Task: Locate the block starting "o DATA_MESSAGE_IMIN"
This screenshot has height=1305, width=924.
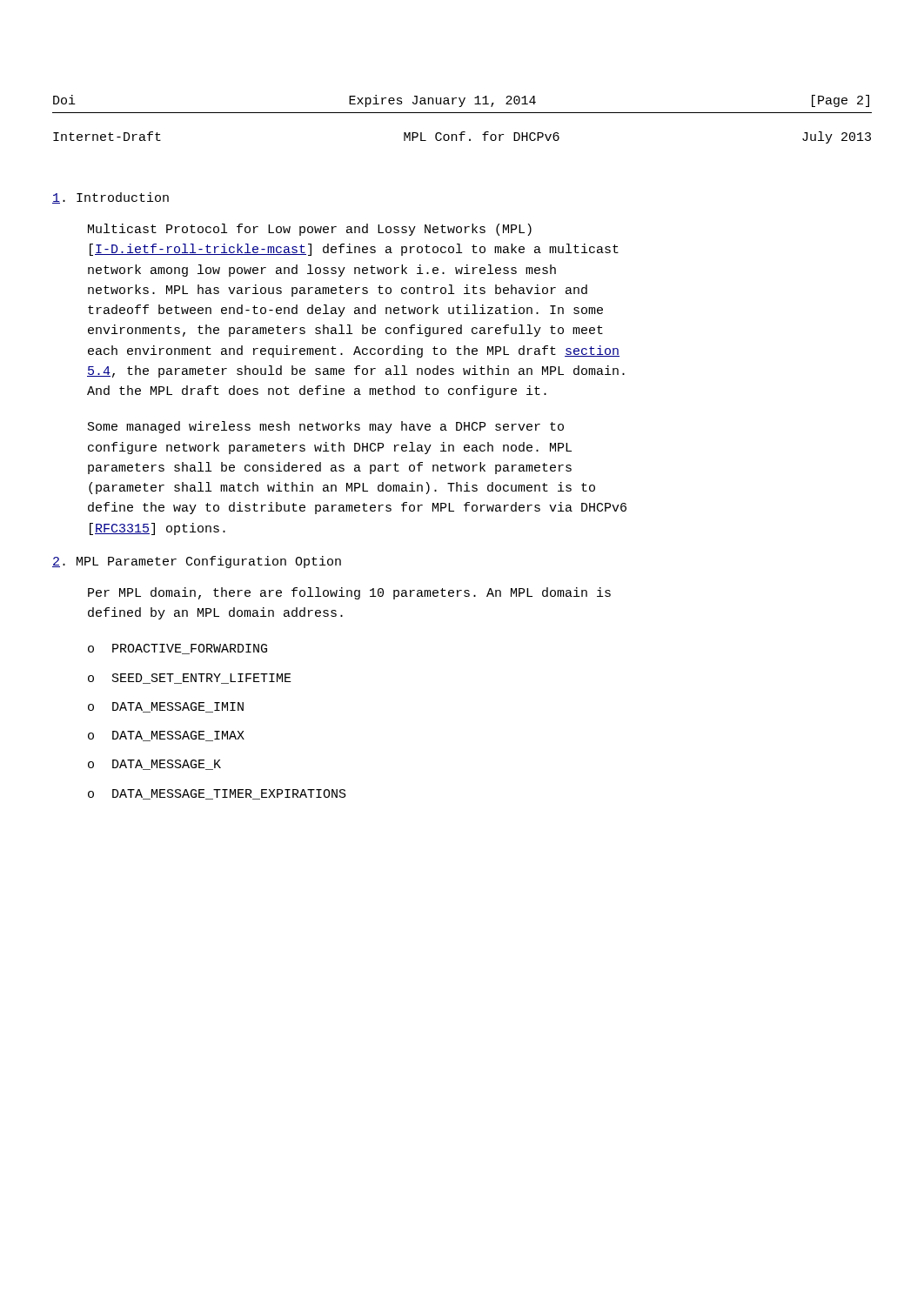Action: (166, 708)
